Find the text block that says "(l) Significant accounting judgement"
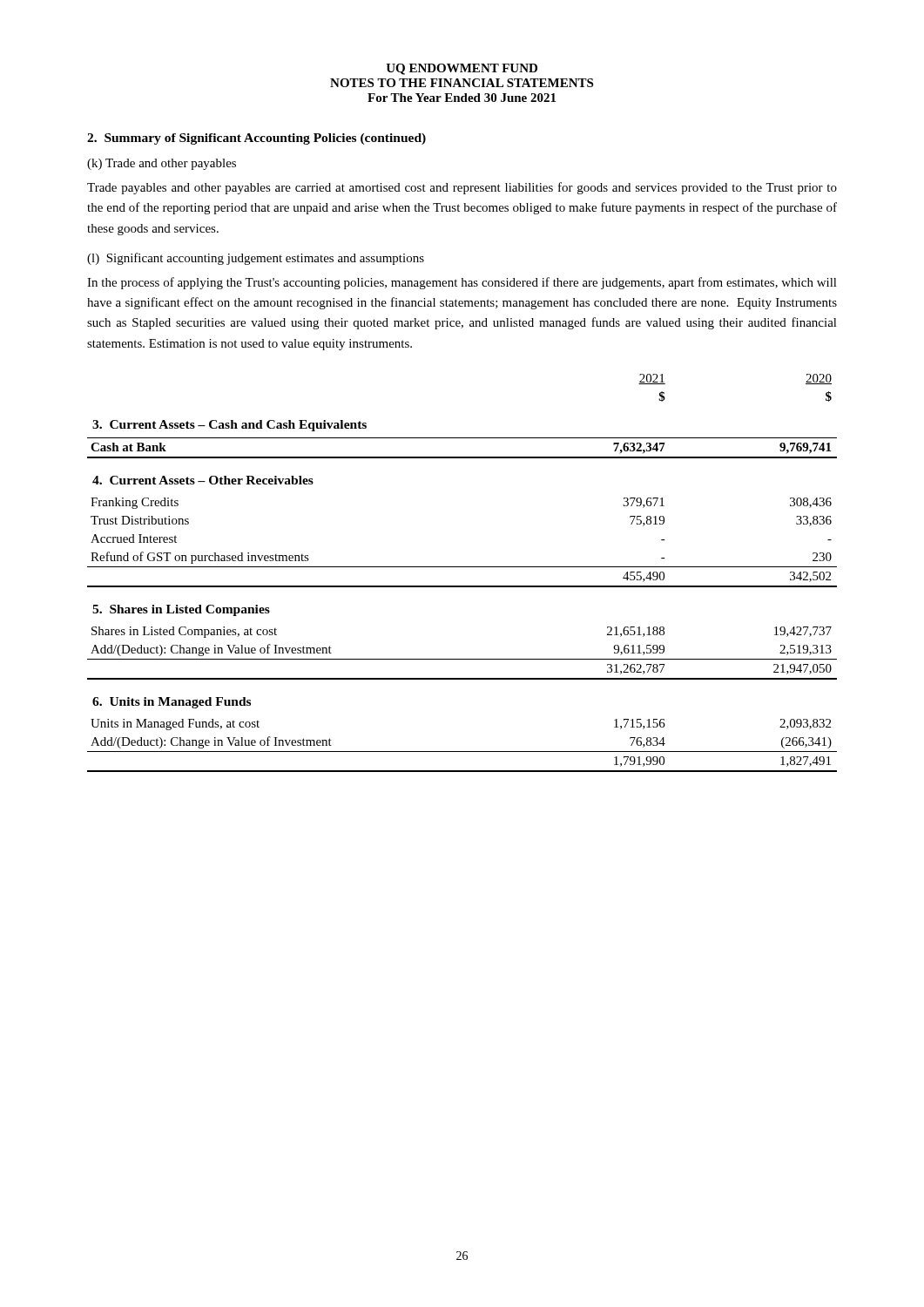Viewport: 924px width, 1307px height. (256, 258)
